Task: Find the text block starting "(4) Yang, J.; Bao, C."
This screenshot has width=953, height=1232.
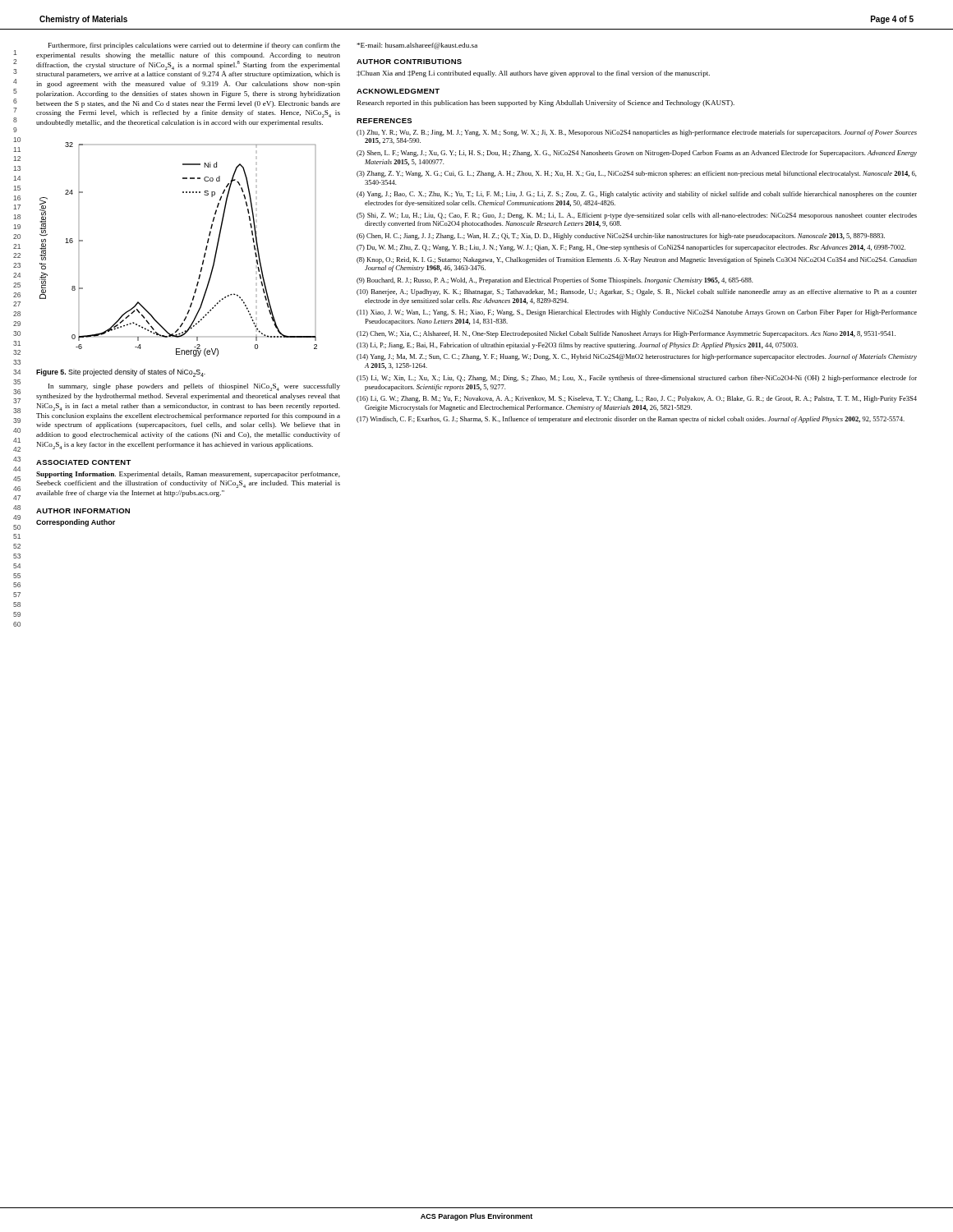Action: point(637,199)
